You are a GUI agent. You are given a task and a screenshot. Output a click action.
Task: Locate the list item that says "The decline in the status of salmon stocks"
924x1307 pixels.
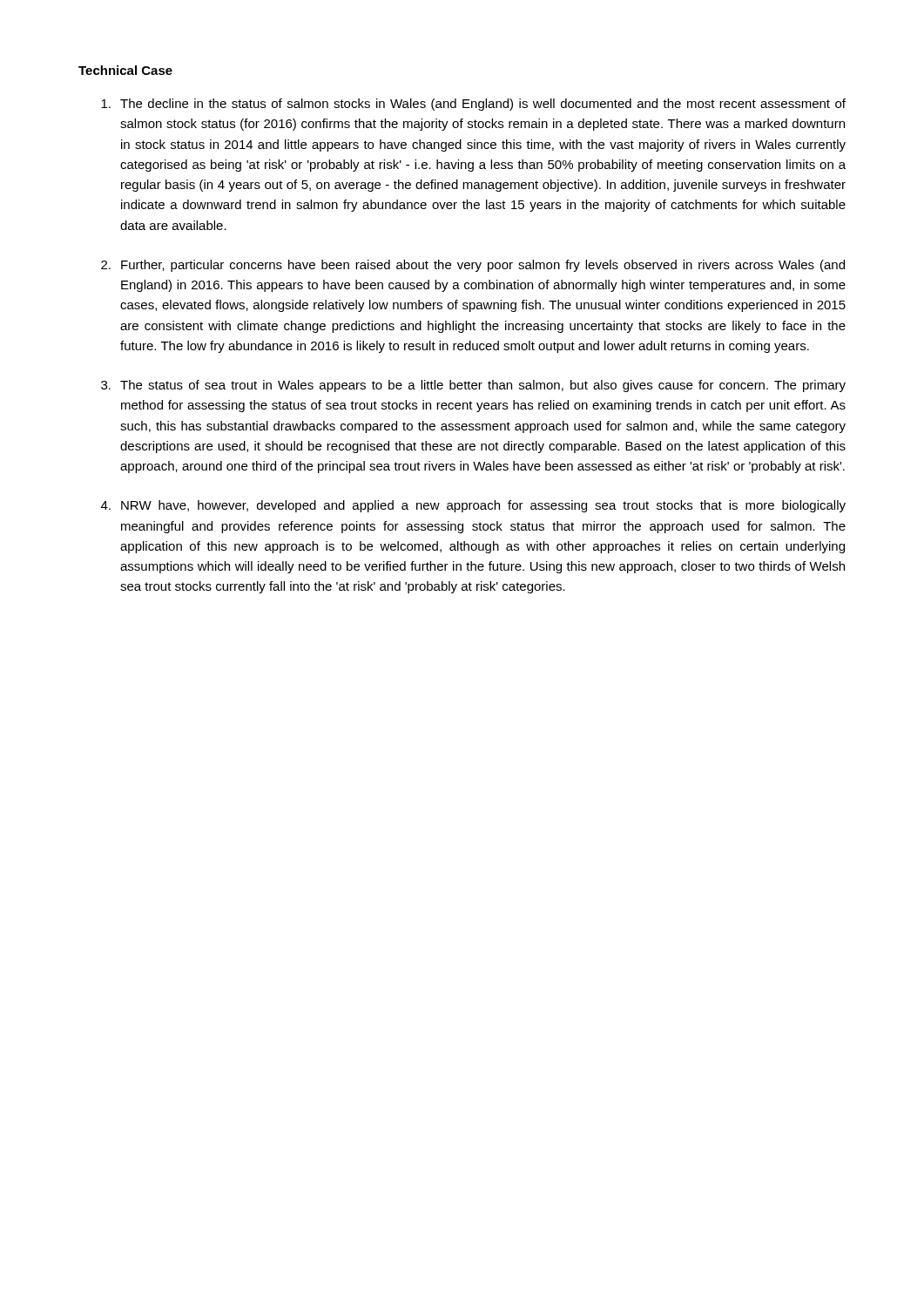pos(462,164)
